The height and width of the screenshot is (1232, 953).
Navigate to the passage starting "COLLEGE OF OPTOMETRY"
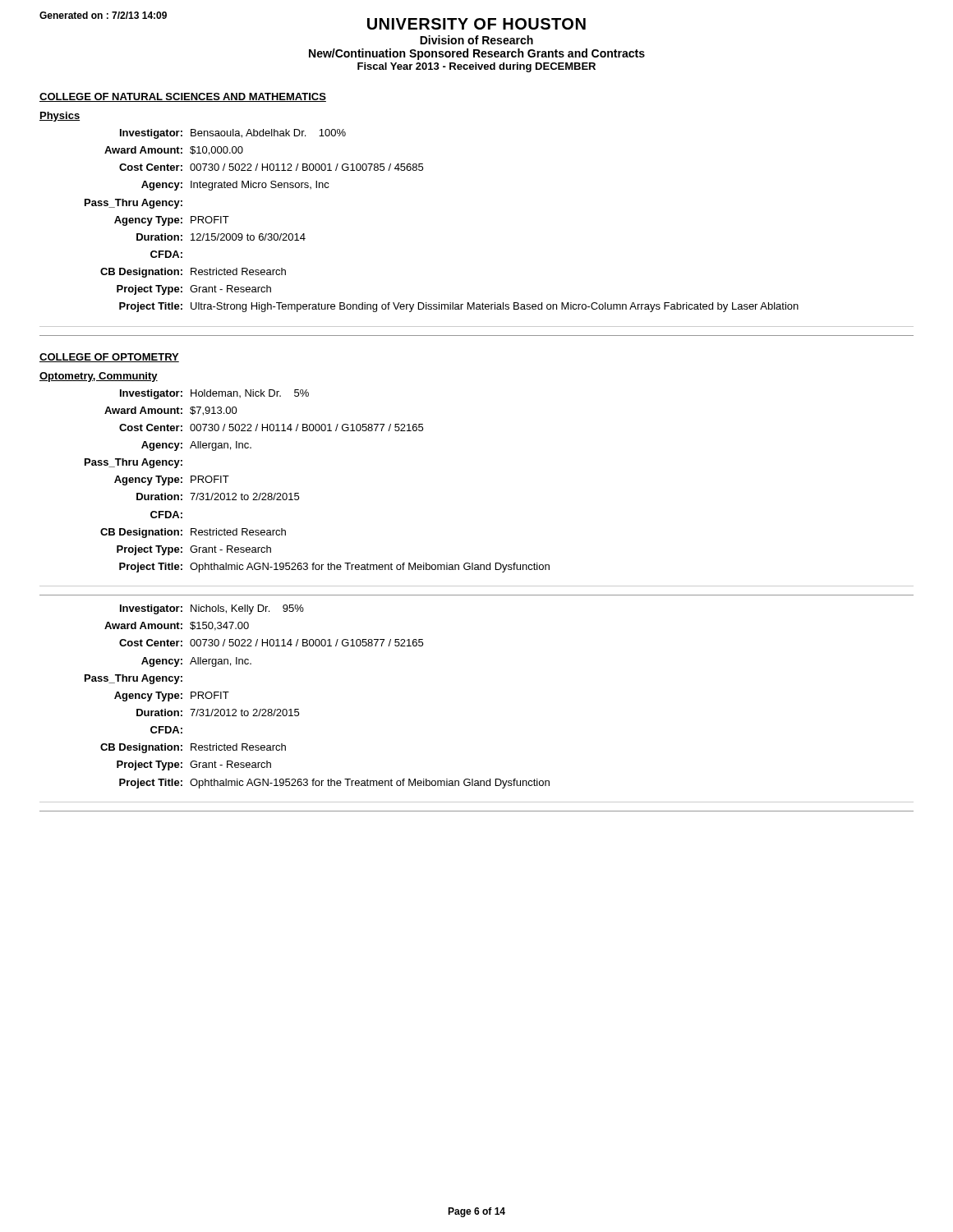click(x=109, y=357)
